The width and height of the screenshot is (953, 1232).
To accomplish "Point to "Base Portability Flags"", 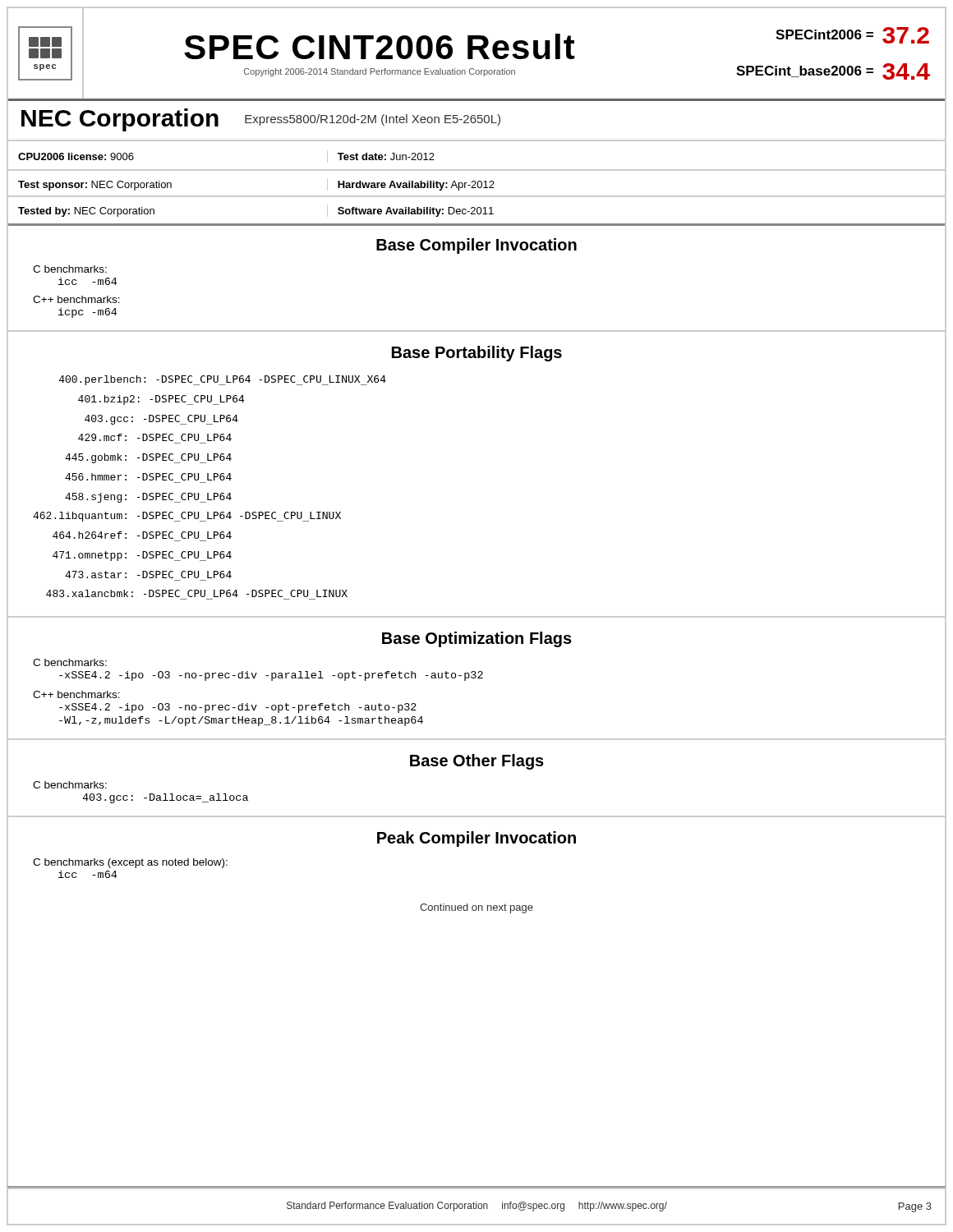I will point(476,352).
